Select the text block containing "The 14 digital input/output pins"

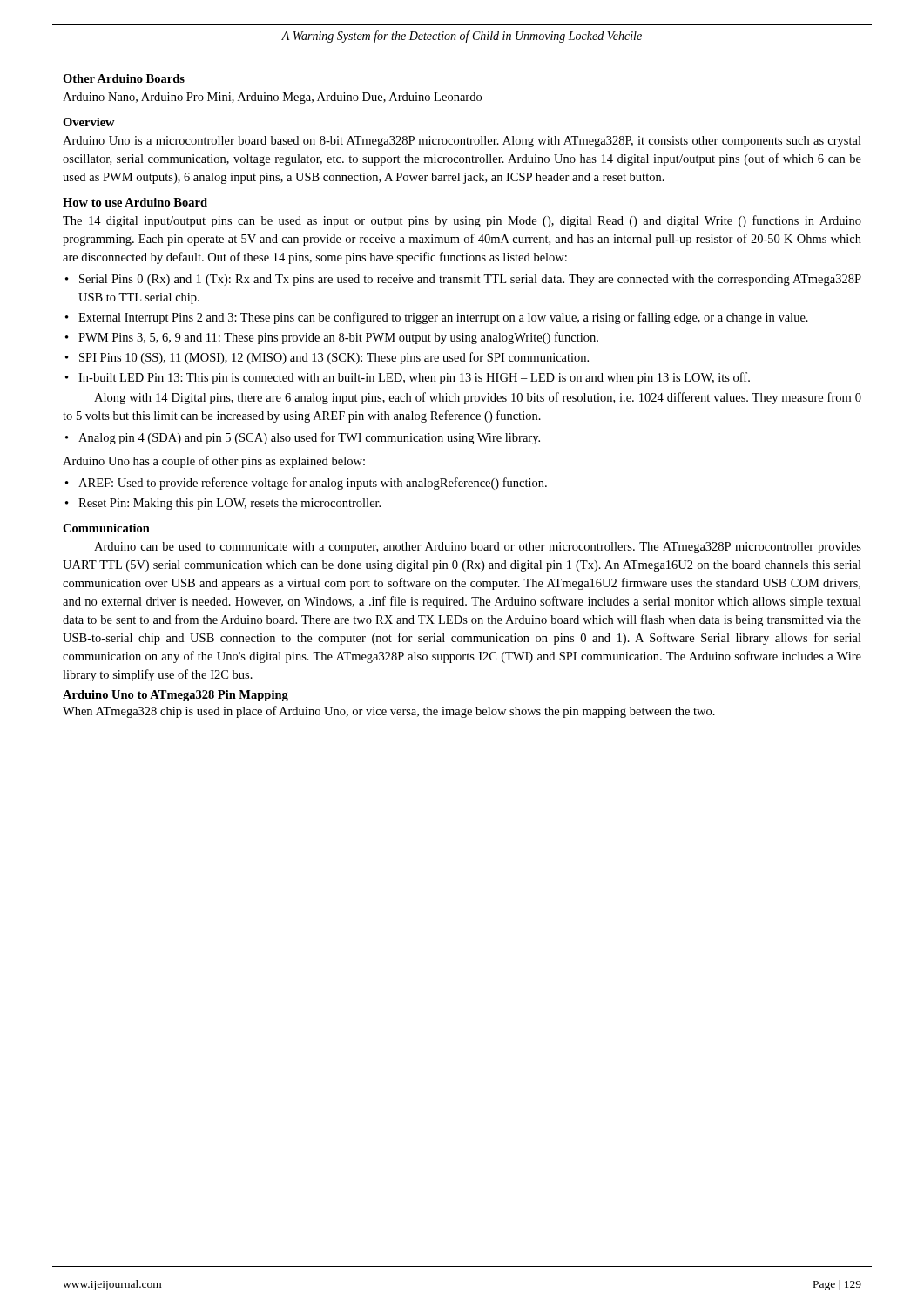pyautogui.click(x=462, y=239)
